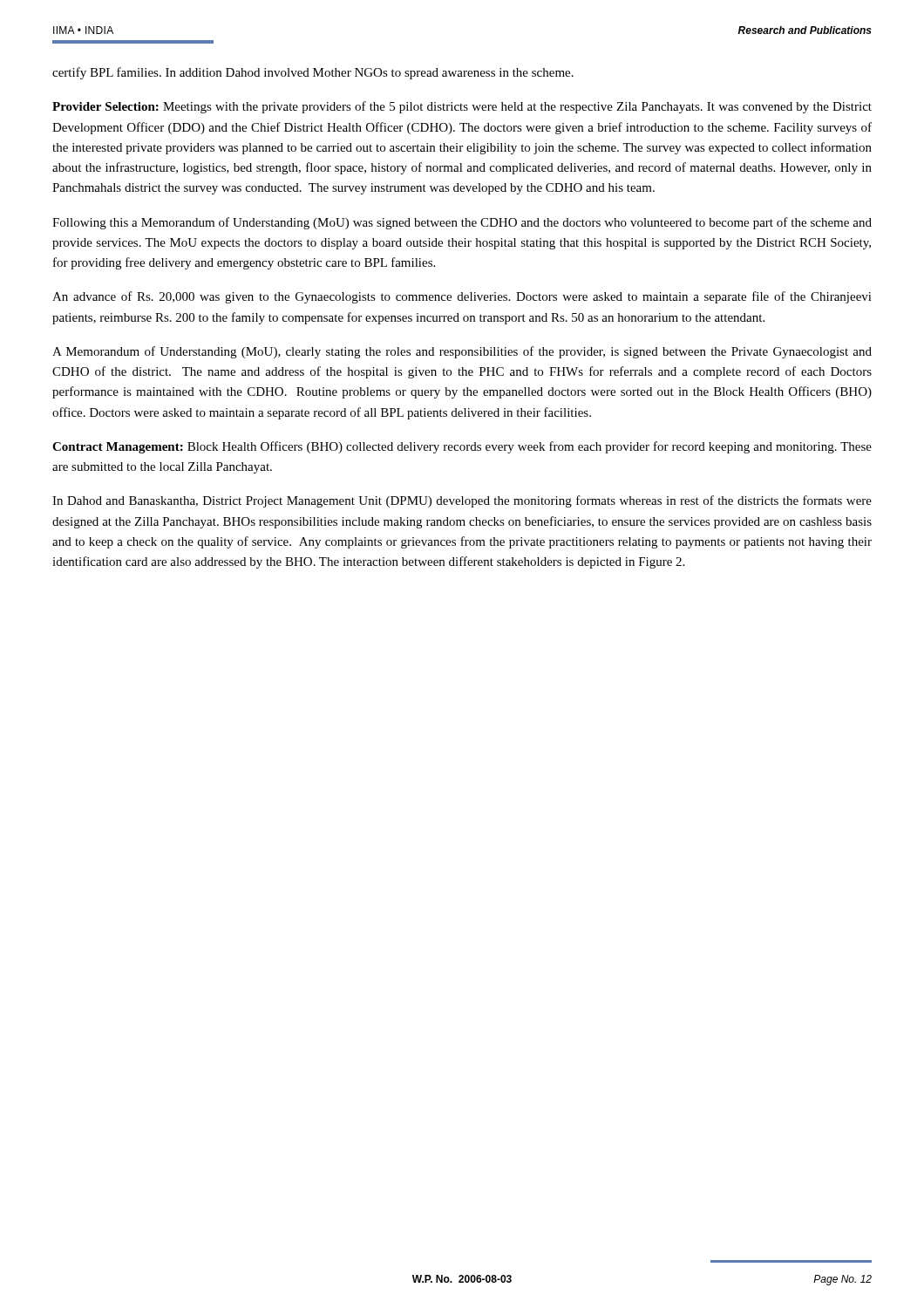The width and height of the screenshot is (924, 1308).
Task: Point to the block beginning "In Dahod and Banaskantha,"
Action: pos(462,531)
